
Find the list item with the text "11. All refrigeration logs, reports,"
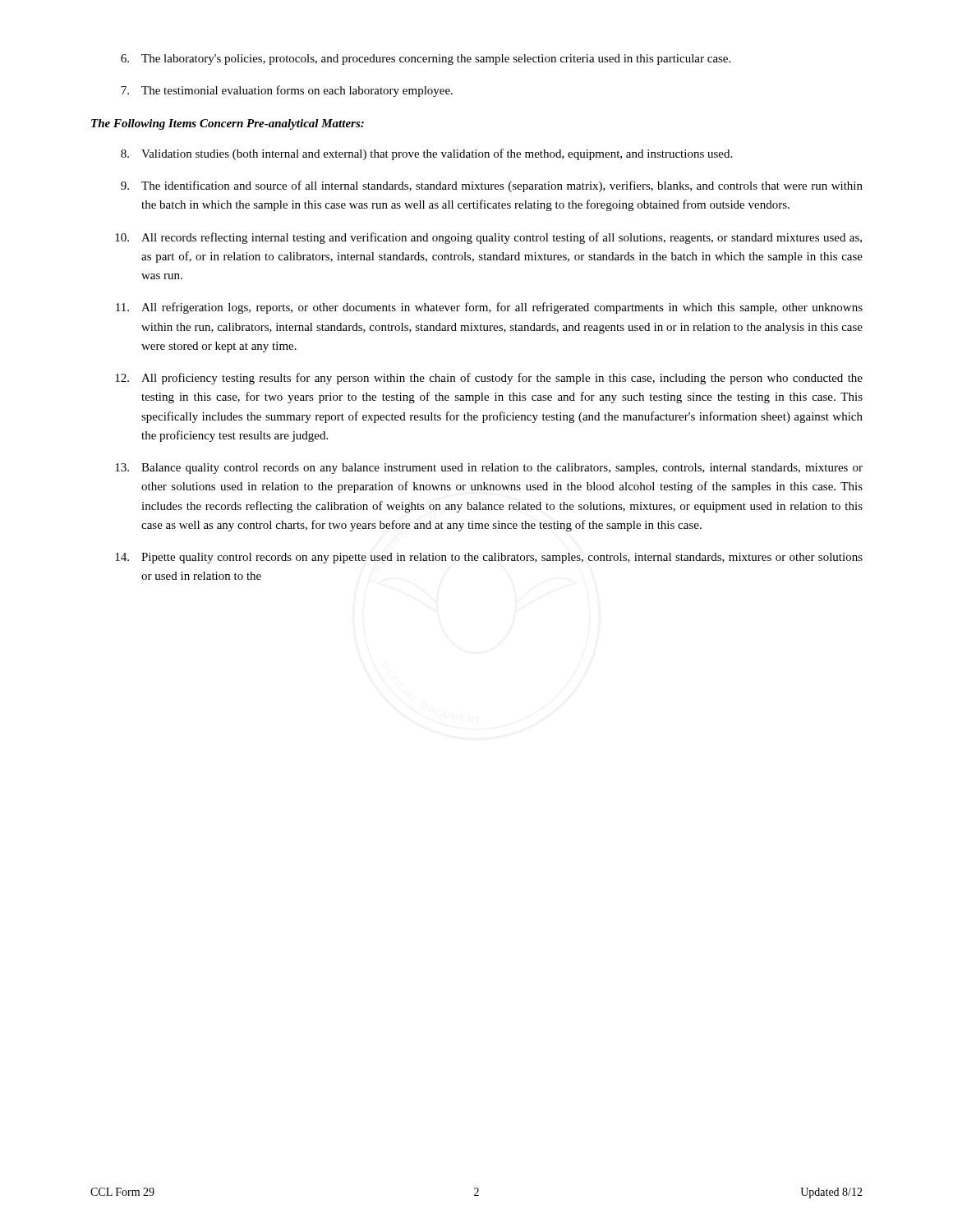coord(476,327)
